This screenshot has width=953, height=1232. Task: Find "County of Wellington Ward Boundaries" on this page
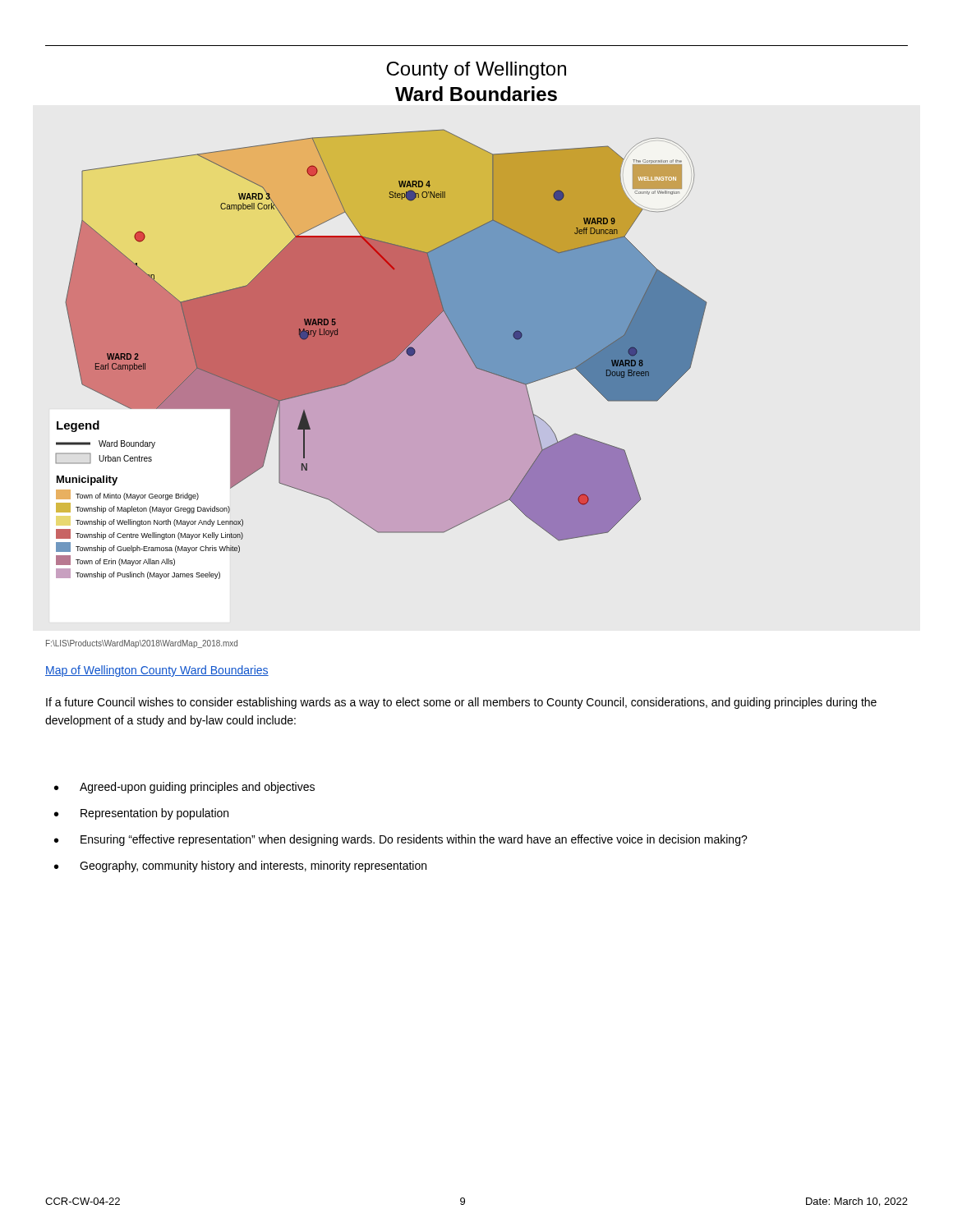tap(476, 81)
